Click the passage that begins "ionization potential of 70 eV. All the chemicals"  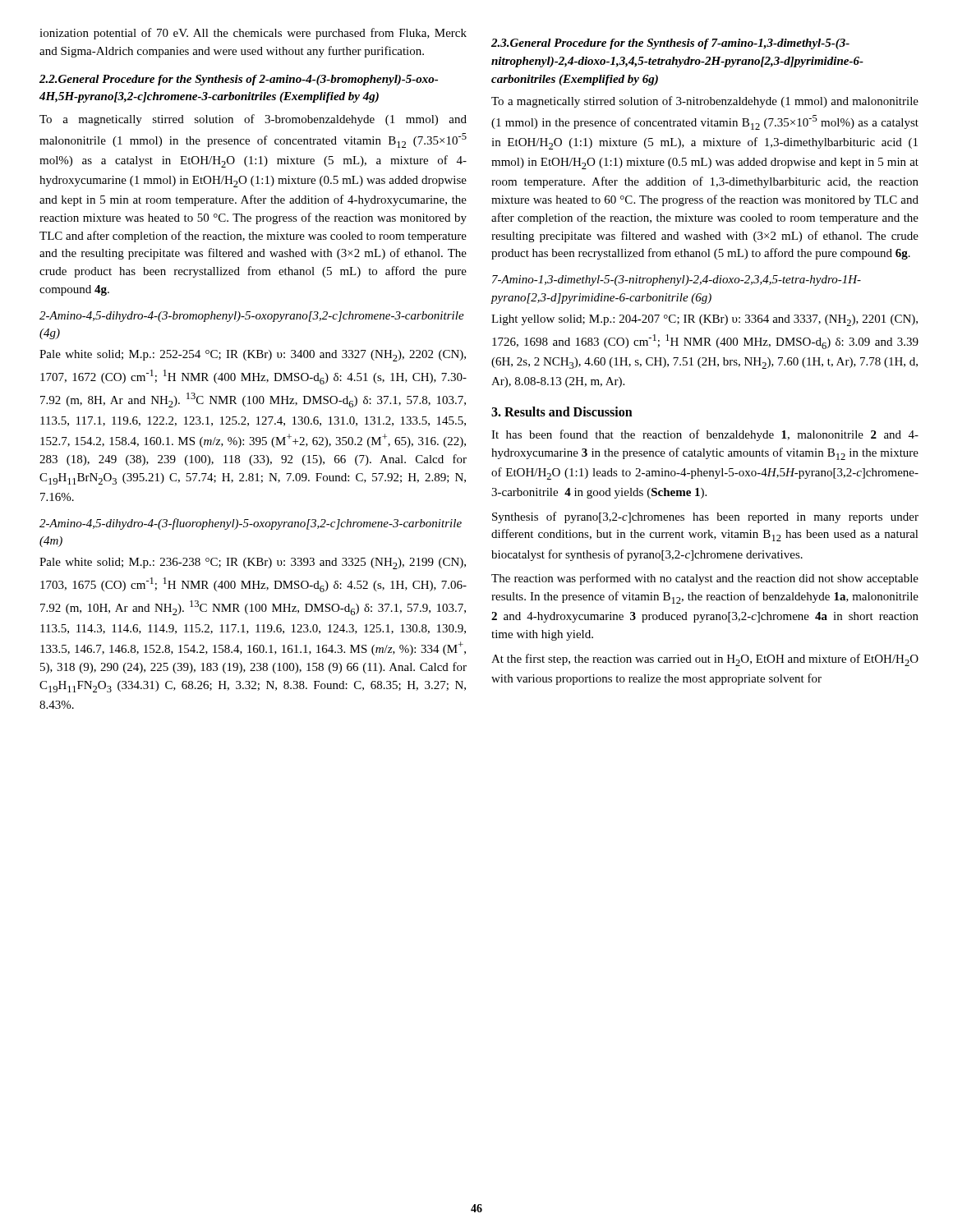(x=253, y=42)
